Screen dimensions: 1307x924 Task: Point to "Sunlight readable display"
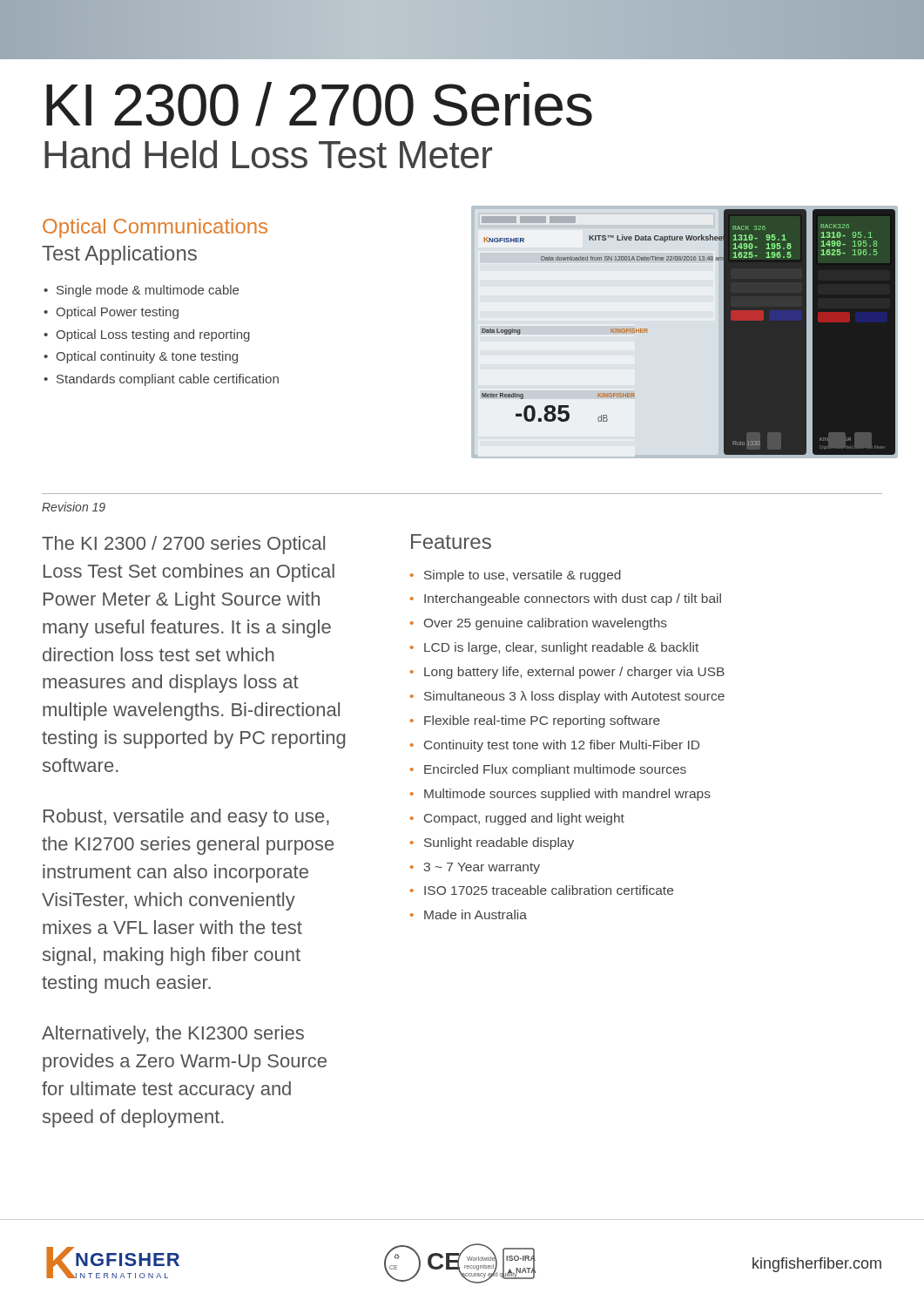(x=499, y=842)
